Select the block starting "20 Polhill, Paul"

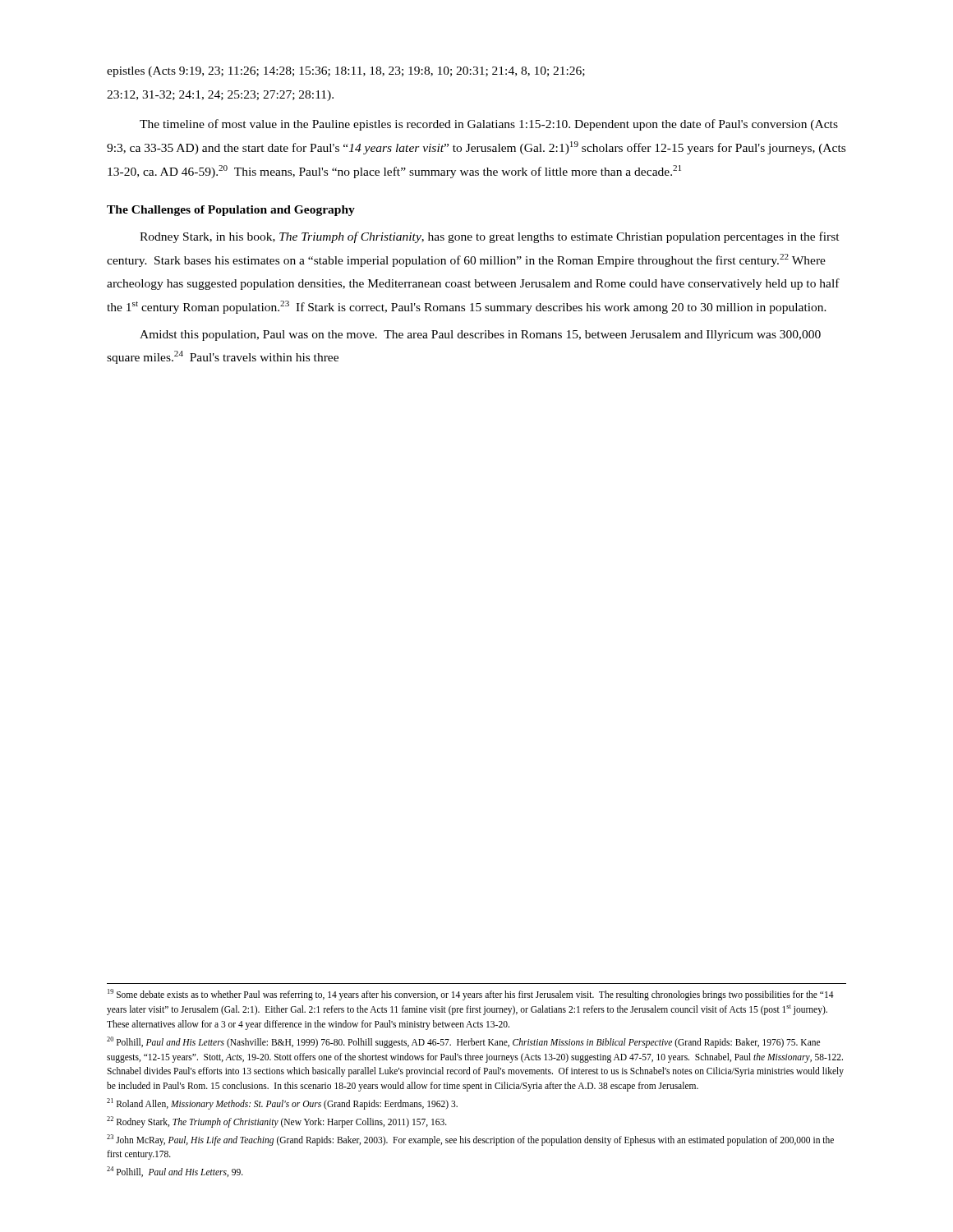(475, 1063)
